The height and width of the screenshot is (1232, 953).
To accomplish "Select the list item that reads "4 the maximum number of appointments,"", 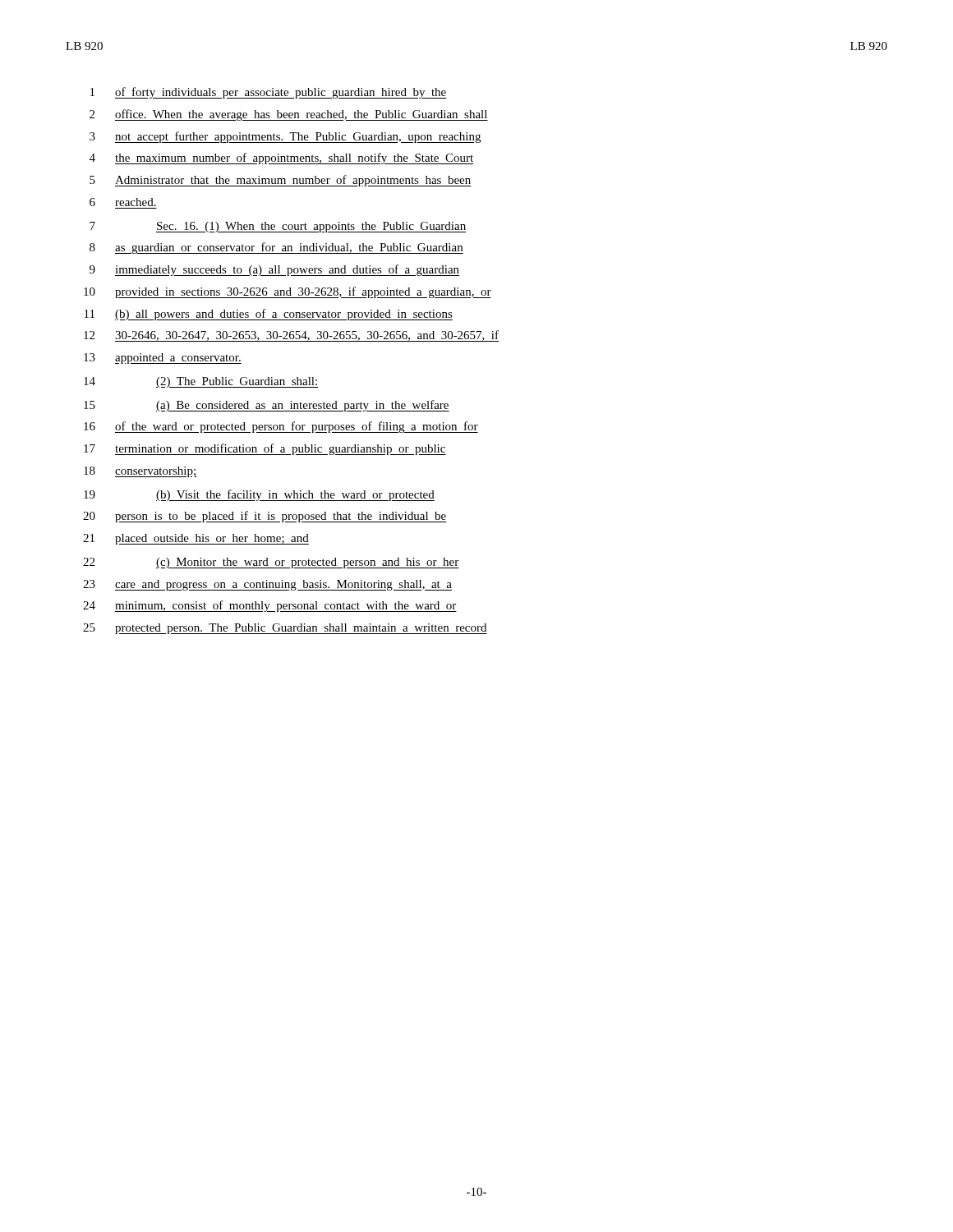I will point(476,158).
